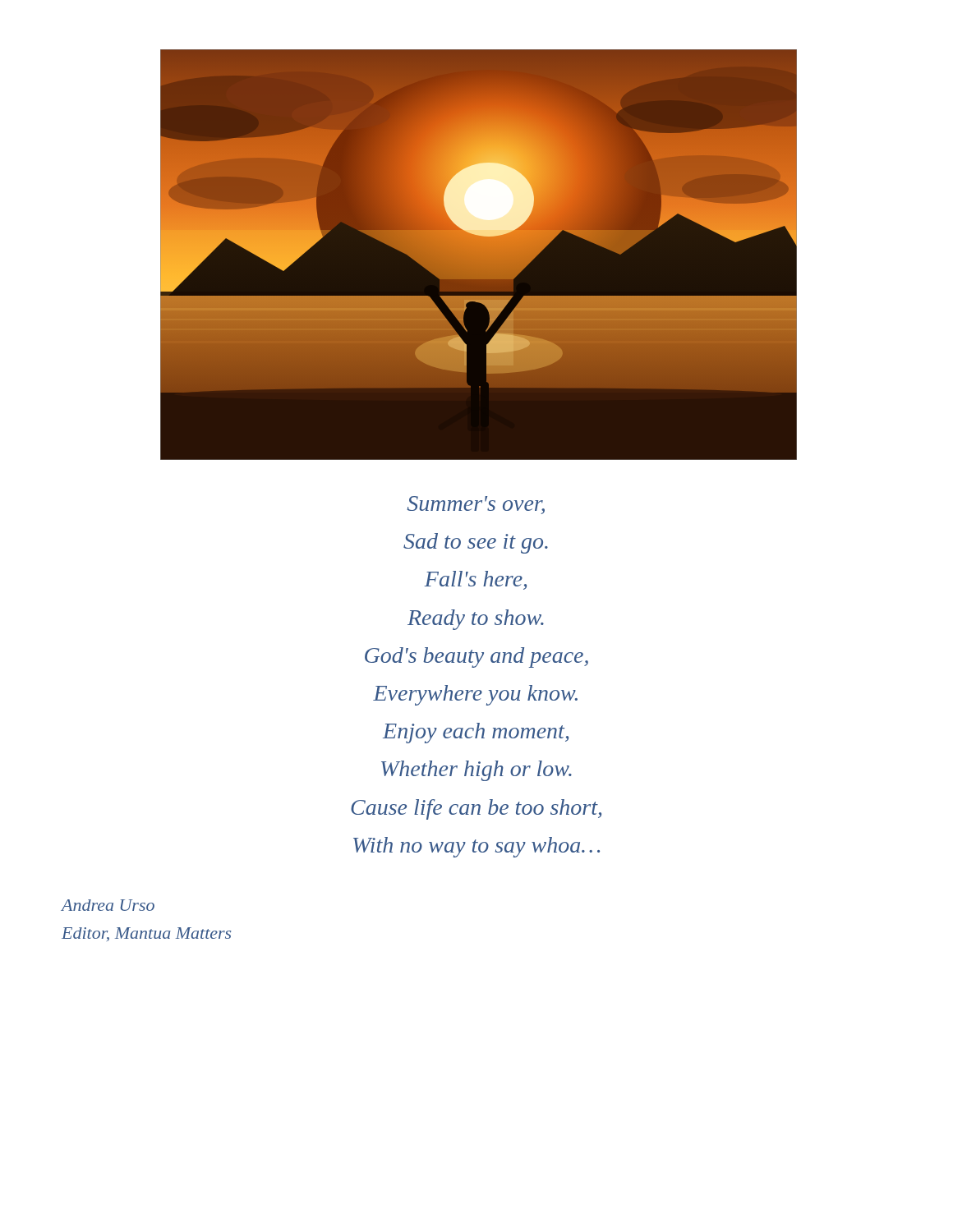Point to the block starting "Summer's over, Sad to see it go. Fall's"

click(476, 674)
